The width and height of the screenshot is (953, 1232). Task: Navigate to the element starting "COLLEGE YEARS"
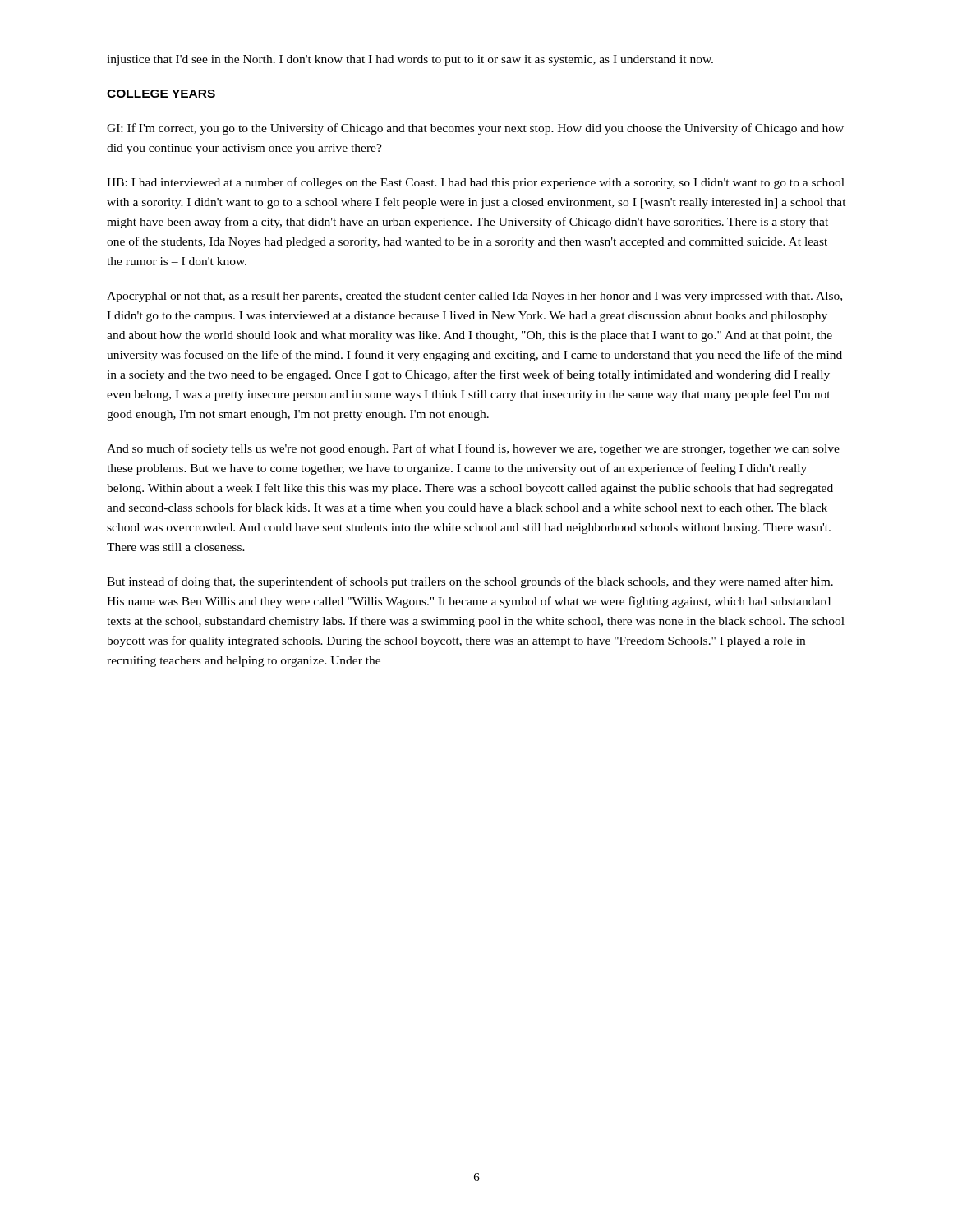click(x=161, y=93)
